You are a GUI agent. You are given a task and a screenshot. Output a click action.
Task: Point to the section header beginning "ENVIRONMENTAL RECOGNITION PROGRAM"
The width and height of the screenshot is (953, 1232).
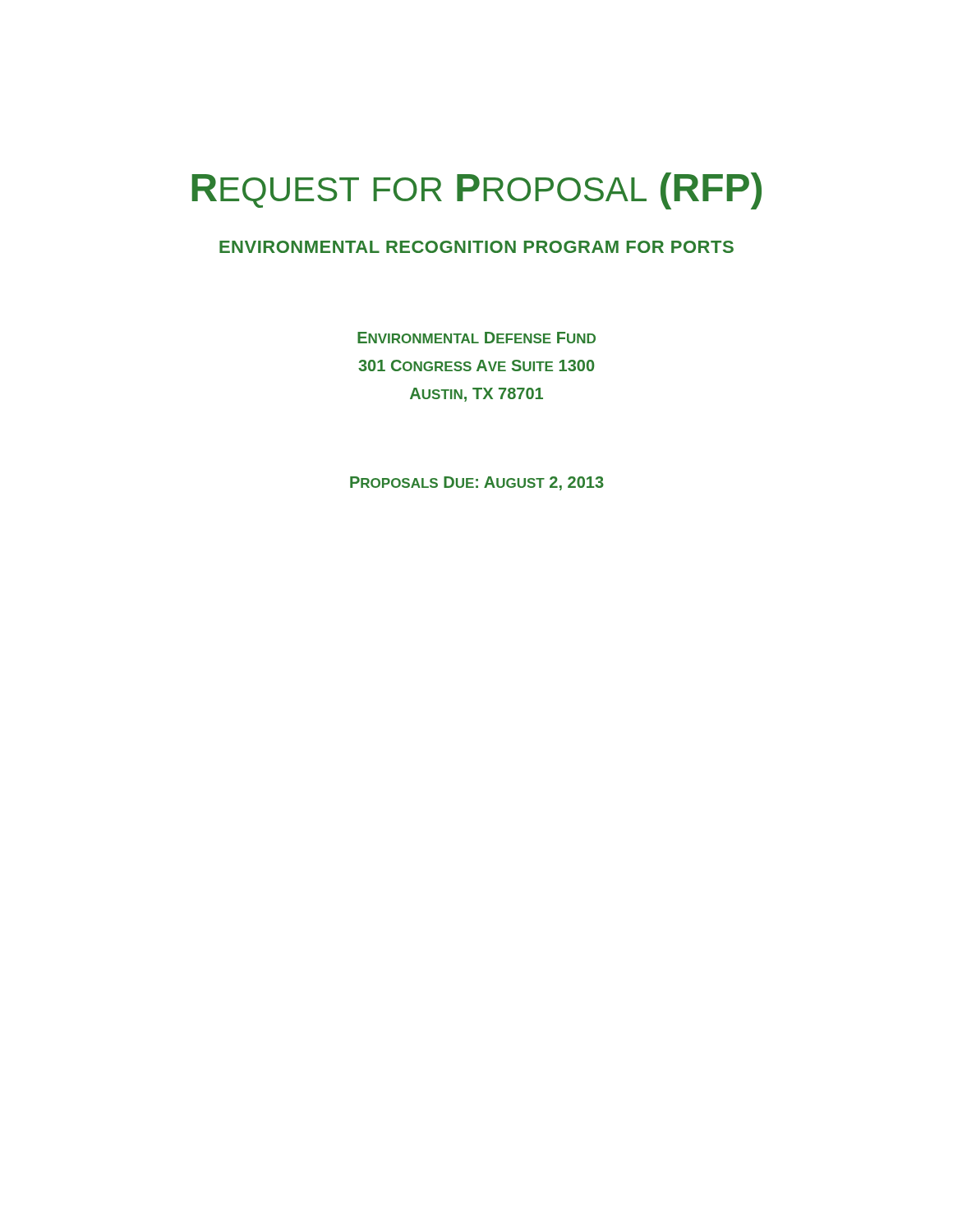(x=476, y=247)
